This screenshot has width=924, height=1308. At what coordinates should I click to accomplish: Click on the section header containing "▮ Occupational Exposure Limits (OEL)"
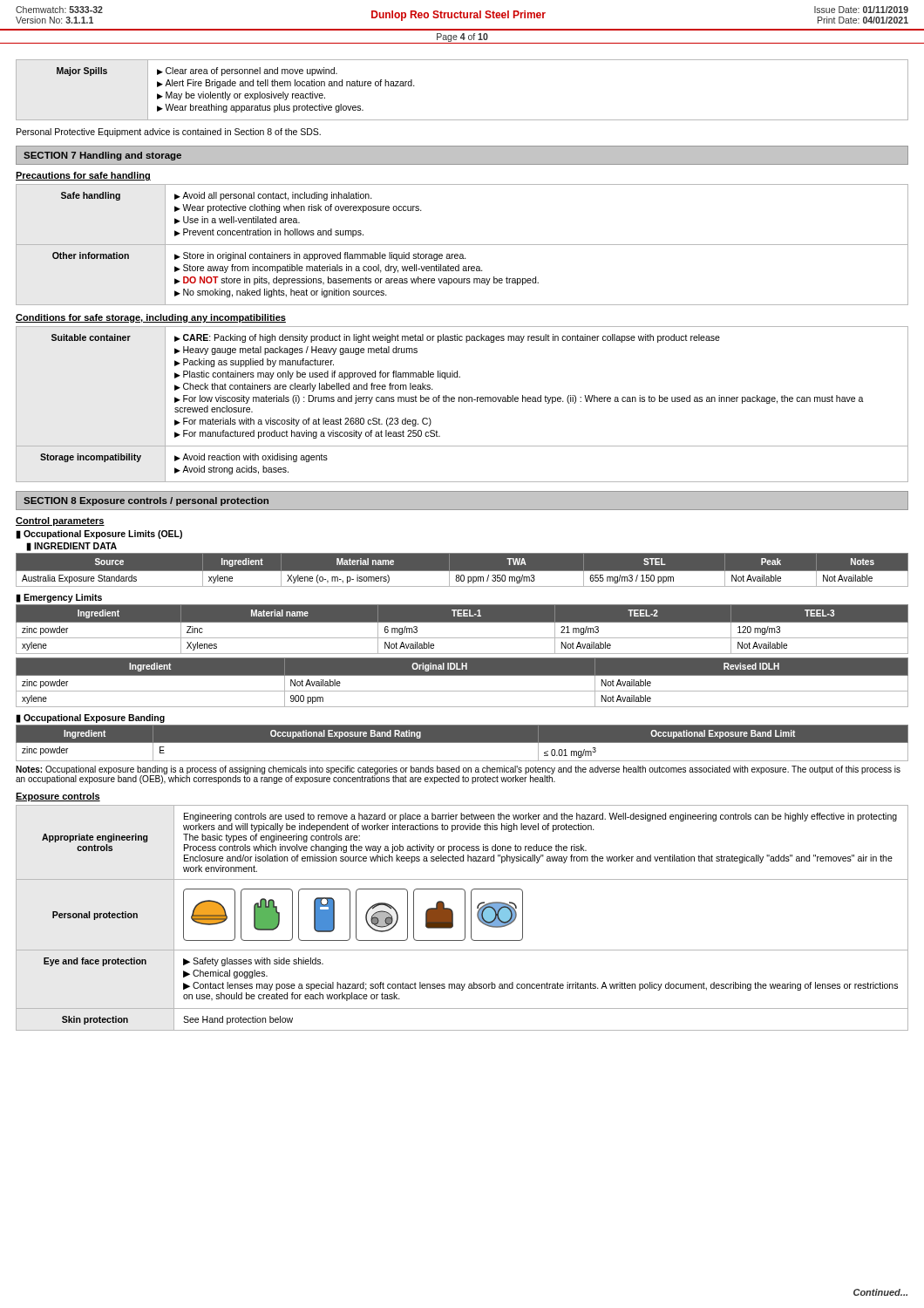click(x=99, y=534)
